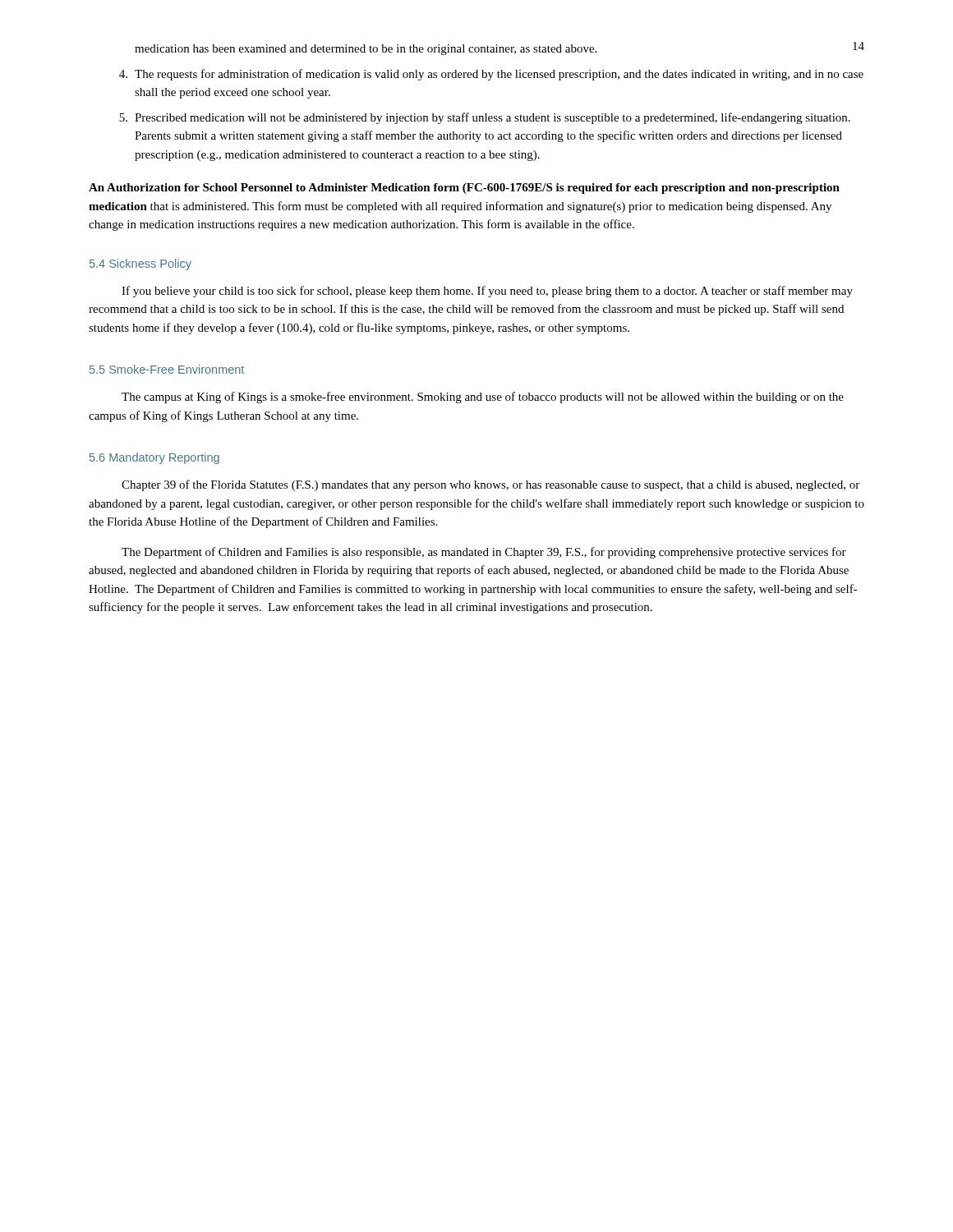Image resolution: width=953 pixels, height=1232 pixels.
Task: Find the list item that says "4. The requests for administration of"
Action: [x=476, y=83]
